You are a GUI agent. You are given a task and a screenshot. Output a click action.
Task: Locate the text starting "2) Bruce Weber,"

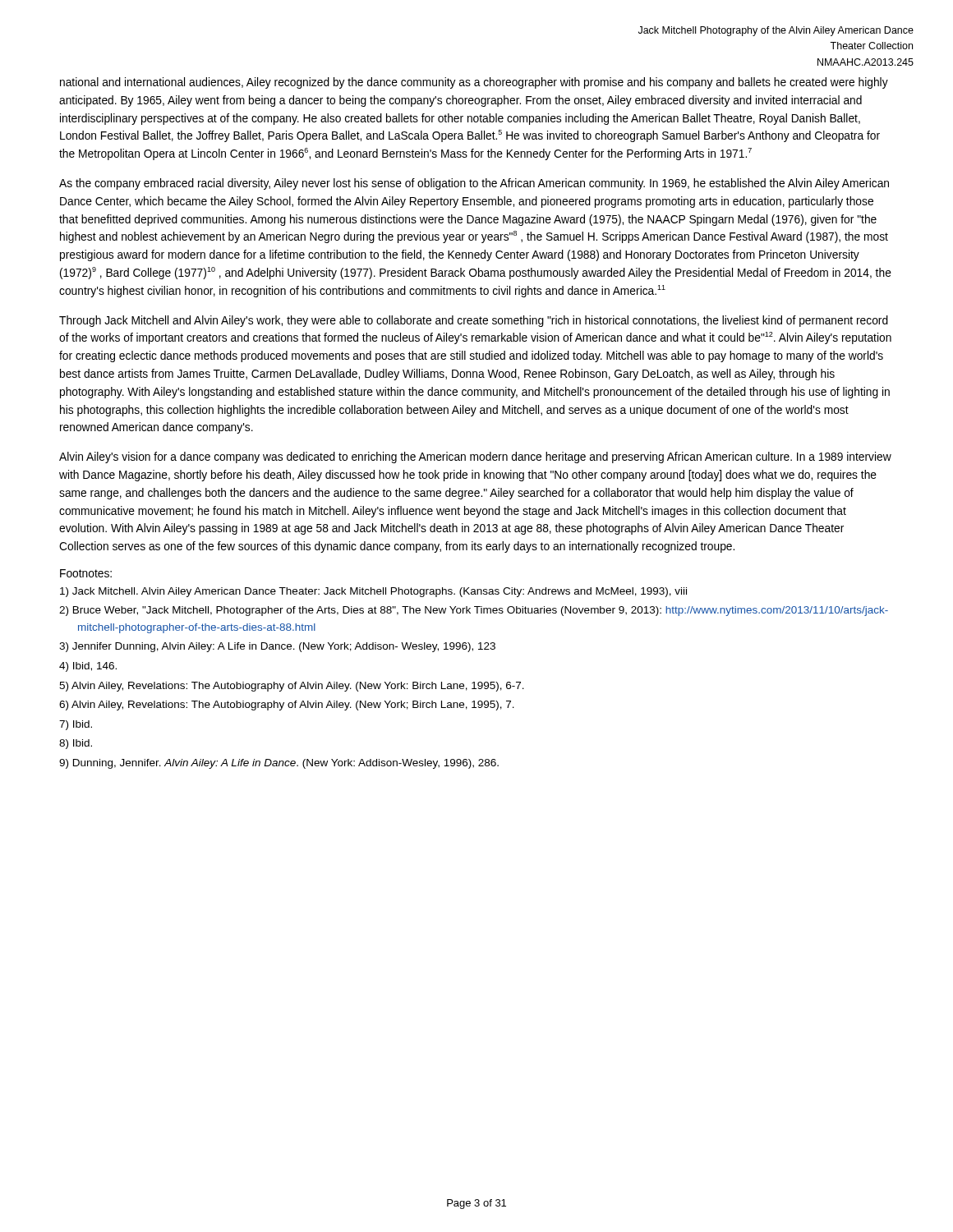474,619
